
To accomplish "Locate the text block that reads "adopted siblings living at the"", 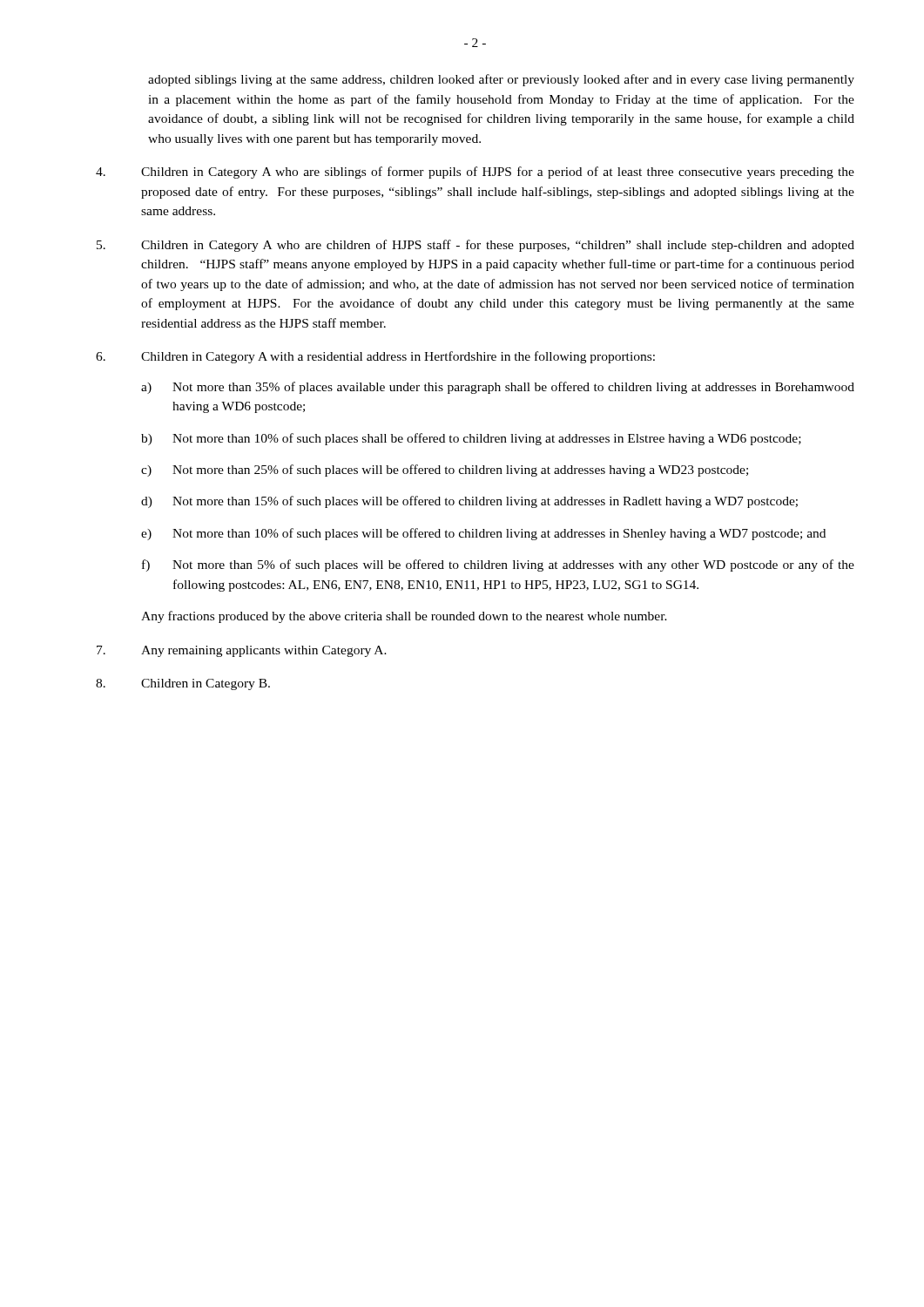I will 501,109.
